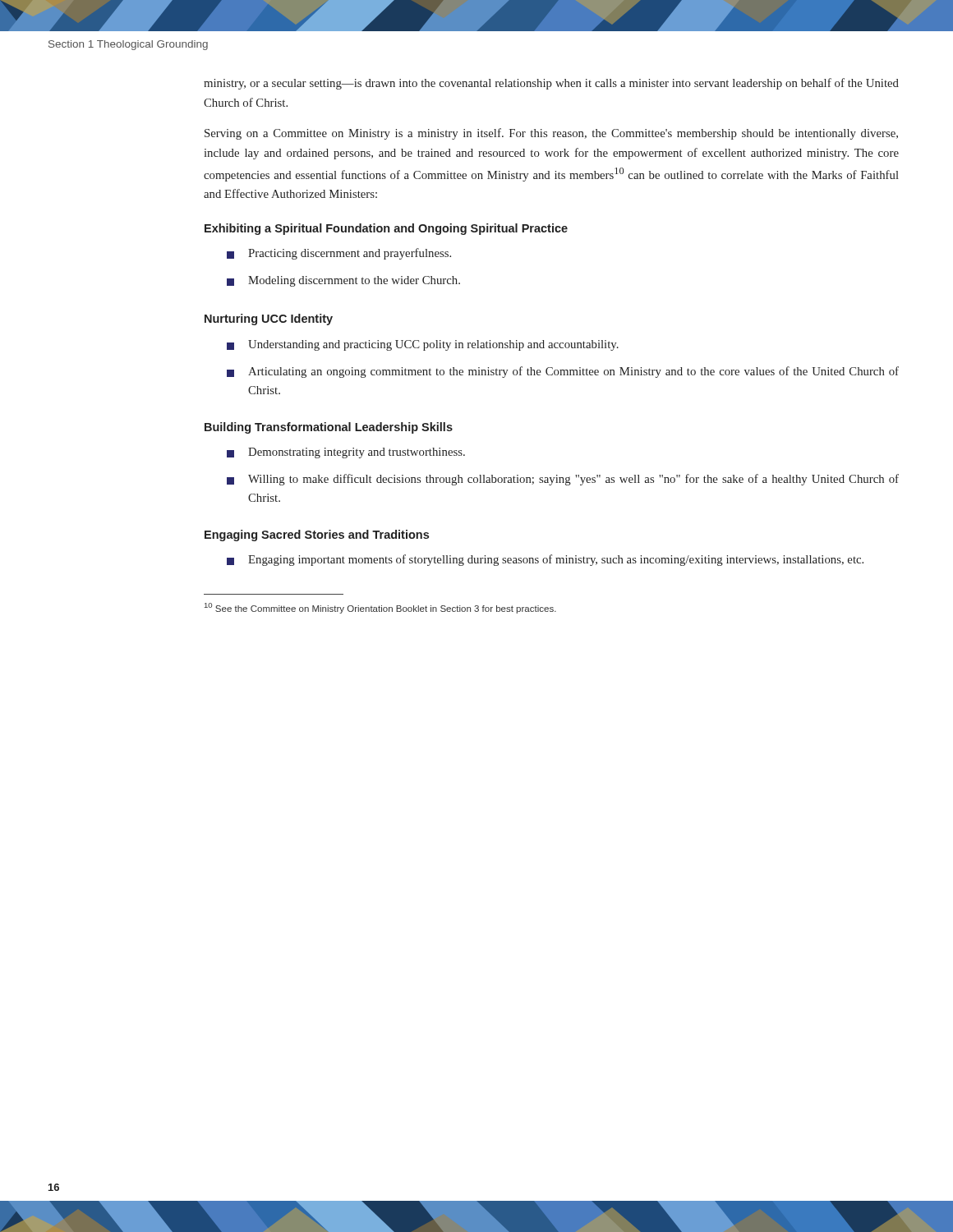Locate the list item with the text "Articulating an ongoing commitment to the"

[x=563, y=381]
